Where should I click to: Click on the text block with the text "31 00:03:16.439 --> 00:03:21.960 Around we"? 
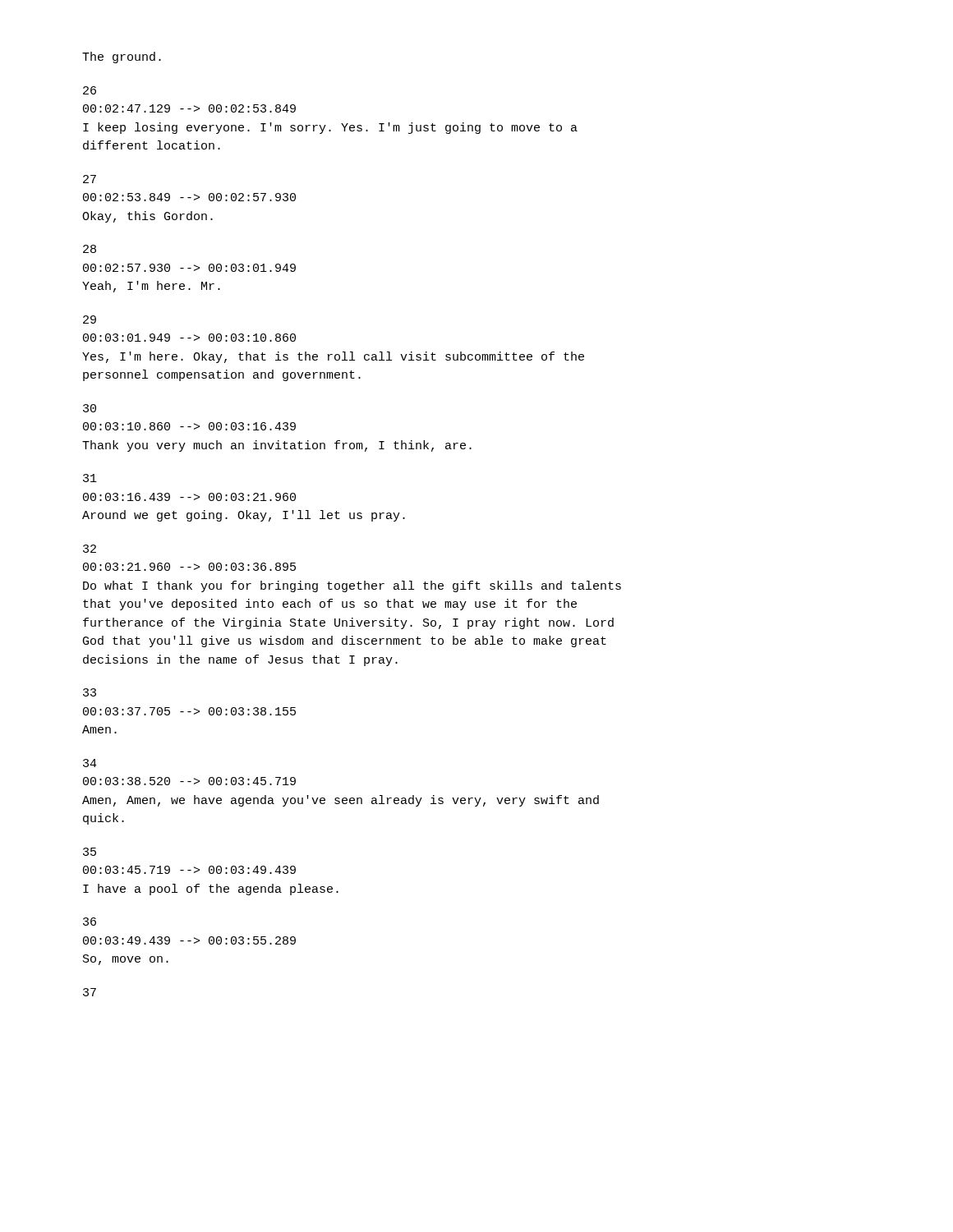tap(90, 478)
